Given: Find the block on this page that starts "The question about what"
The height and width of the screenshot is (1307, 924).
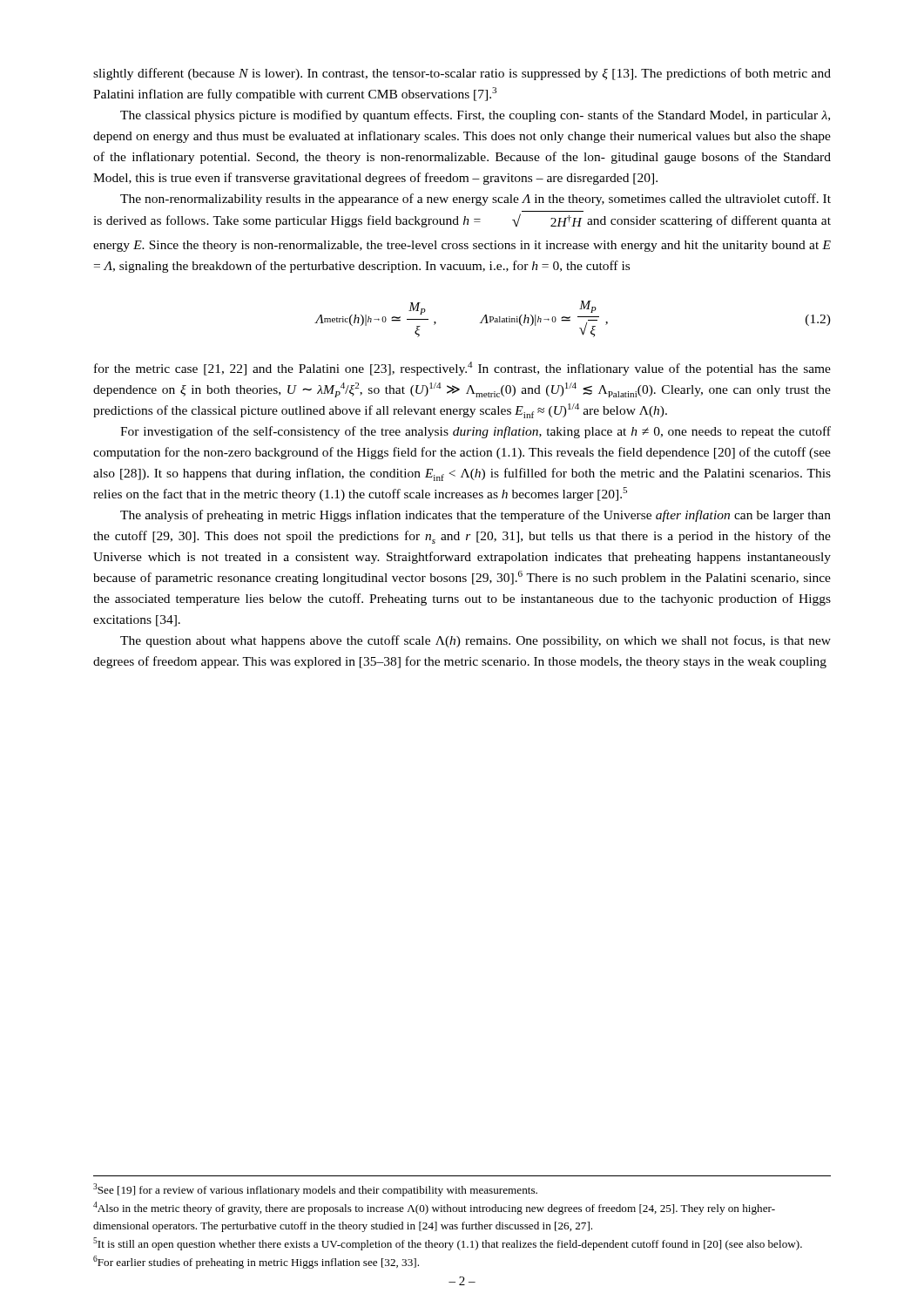Looking at the screenshot, I should [462, 651].
